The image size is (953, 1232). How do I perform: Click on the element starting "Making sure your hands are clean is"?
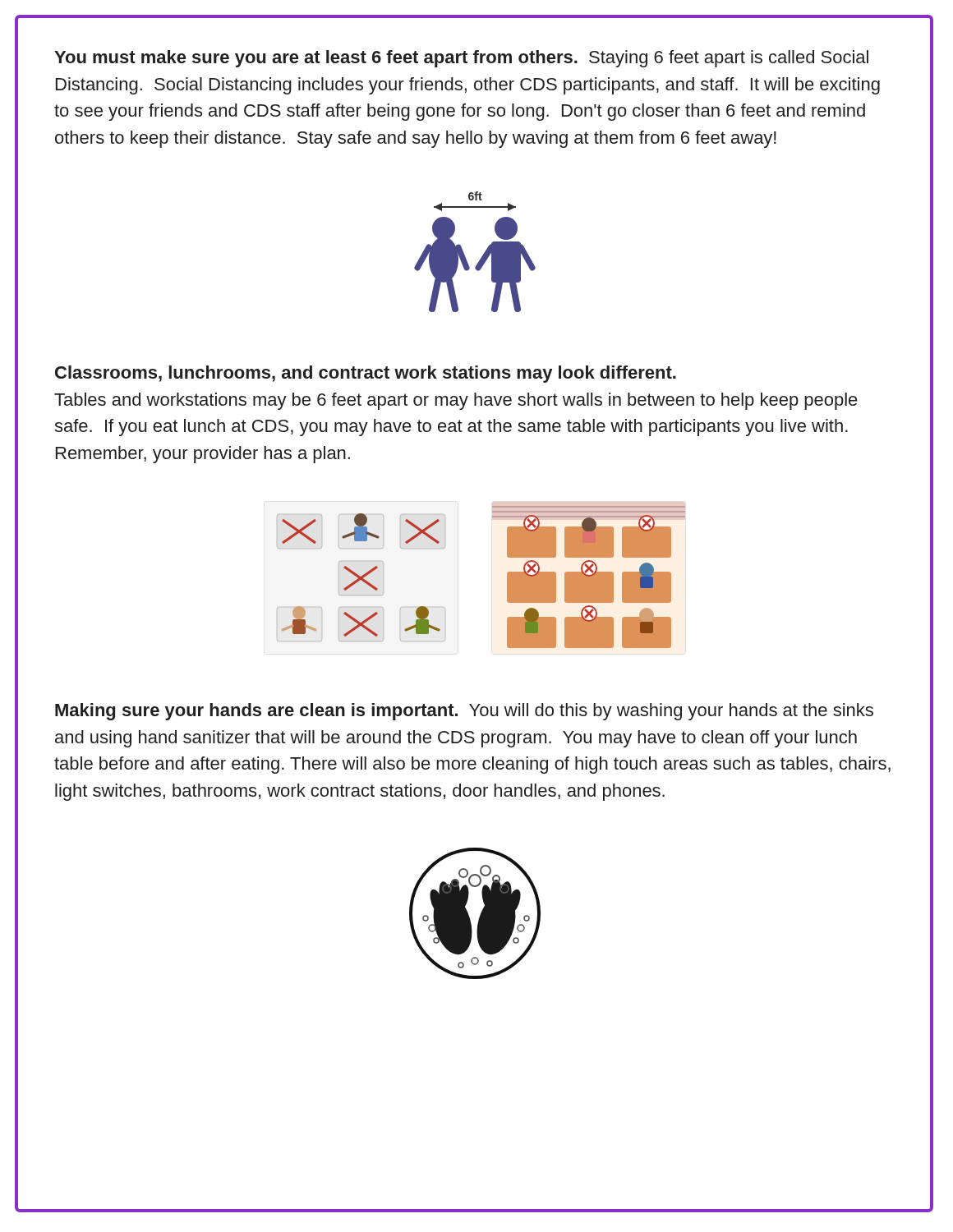tap(473, 750)
